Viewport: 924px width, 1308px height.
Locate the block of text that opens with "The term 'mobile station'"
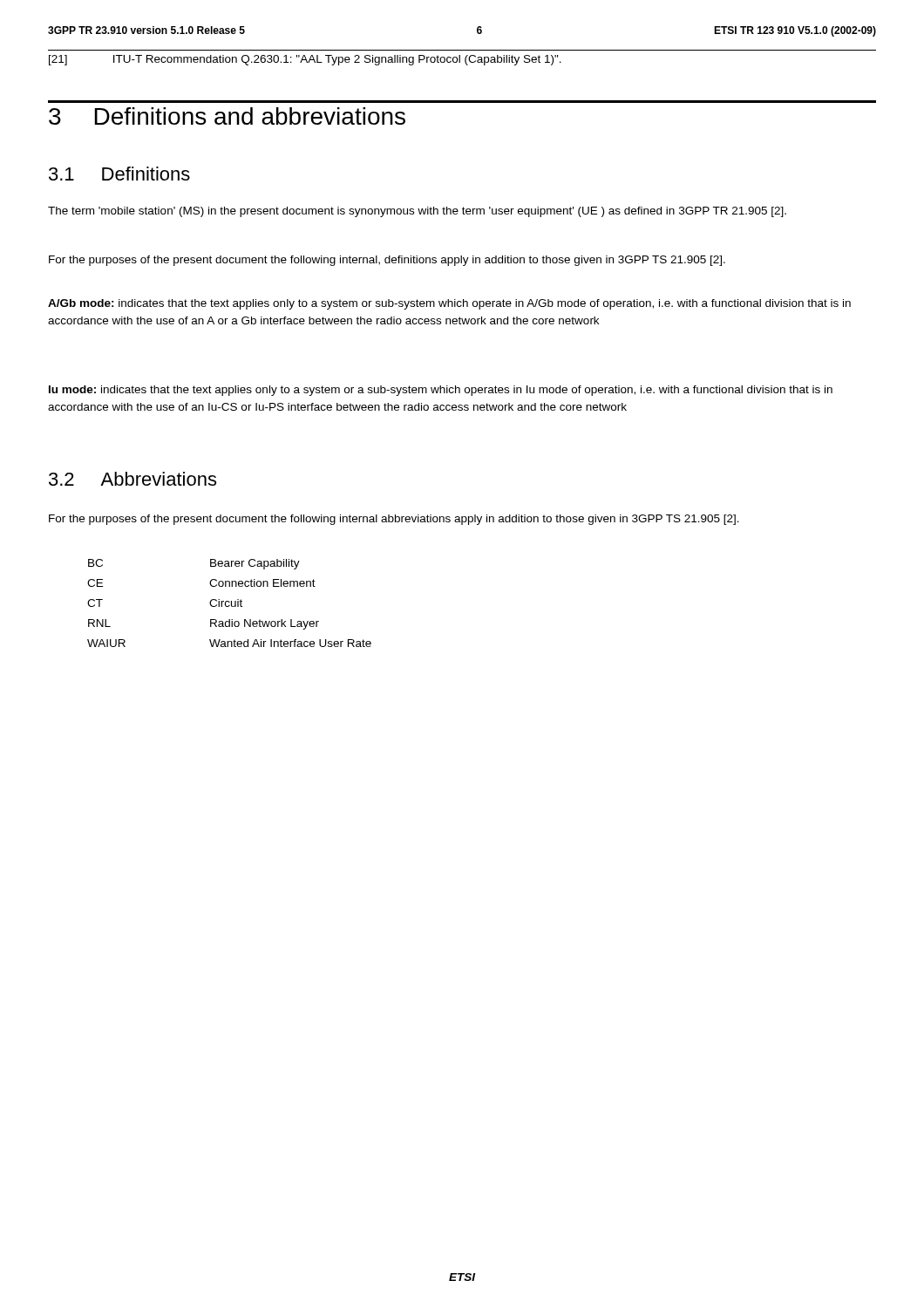click(418, 211)
